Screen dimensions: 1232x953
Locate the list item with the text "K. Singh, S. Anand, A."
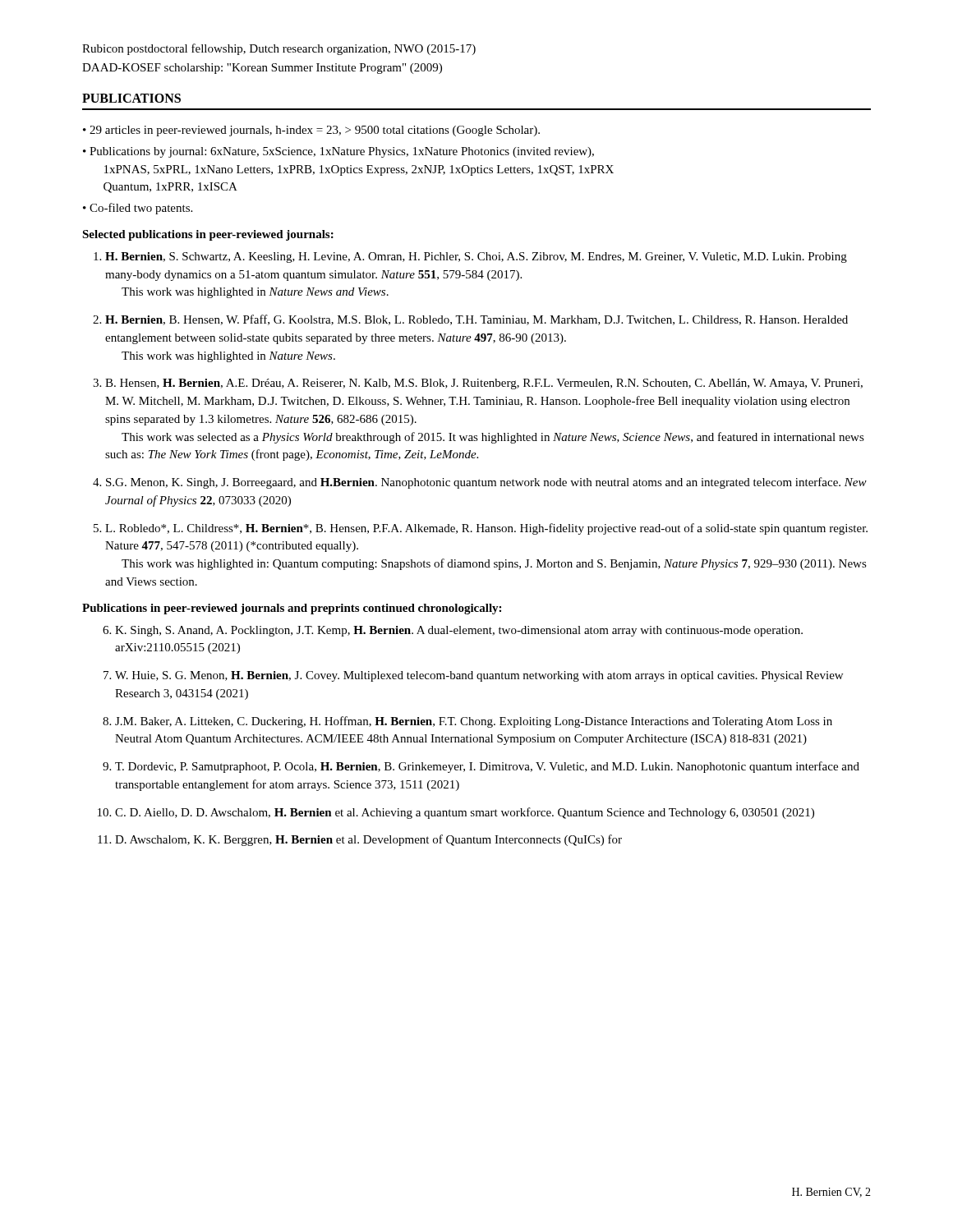pos(459,638)
